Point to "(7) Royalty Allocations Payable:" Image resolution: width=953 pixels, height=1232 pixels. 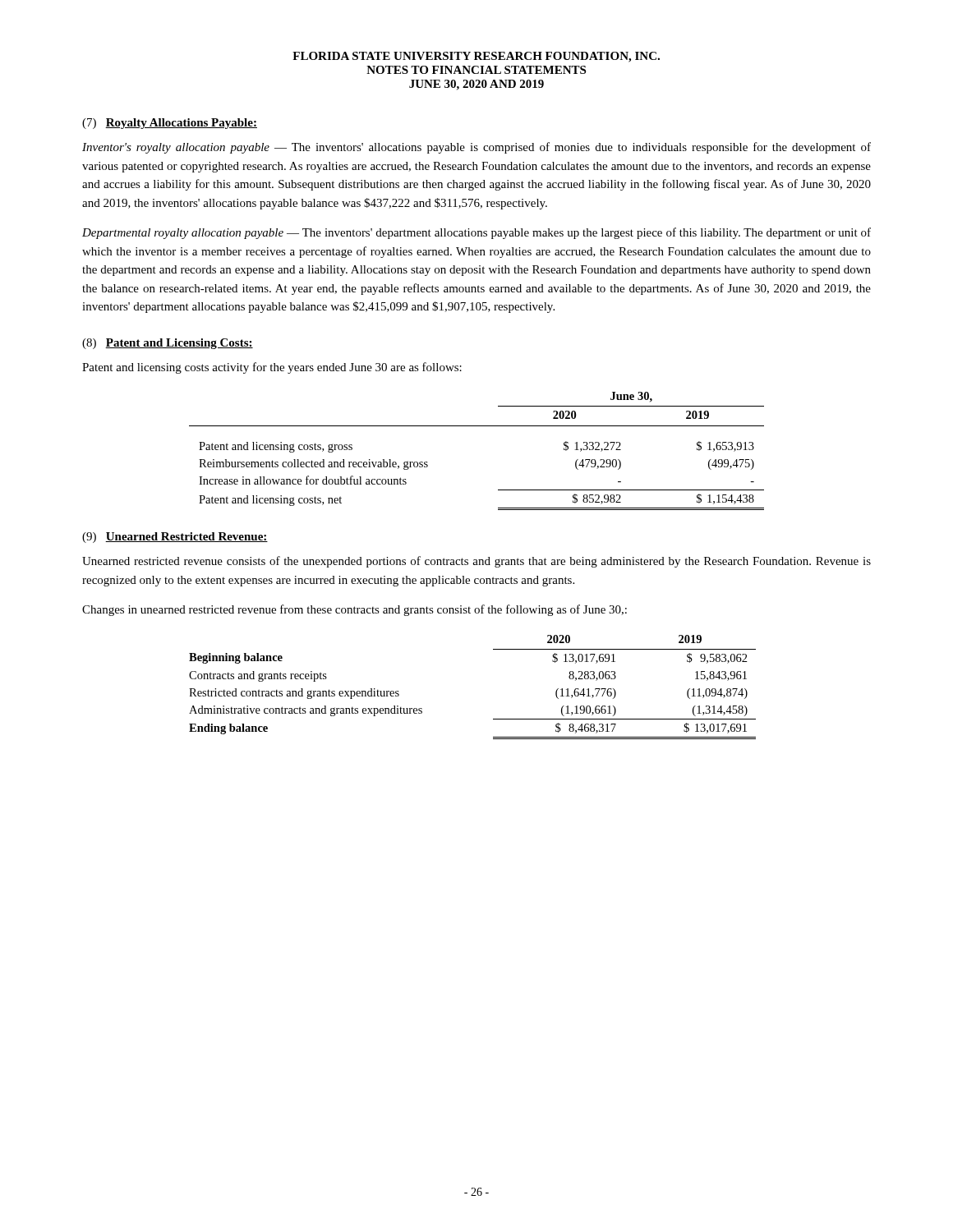[x=170, y=122]
